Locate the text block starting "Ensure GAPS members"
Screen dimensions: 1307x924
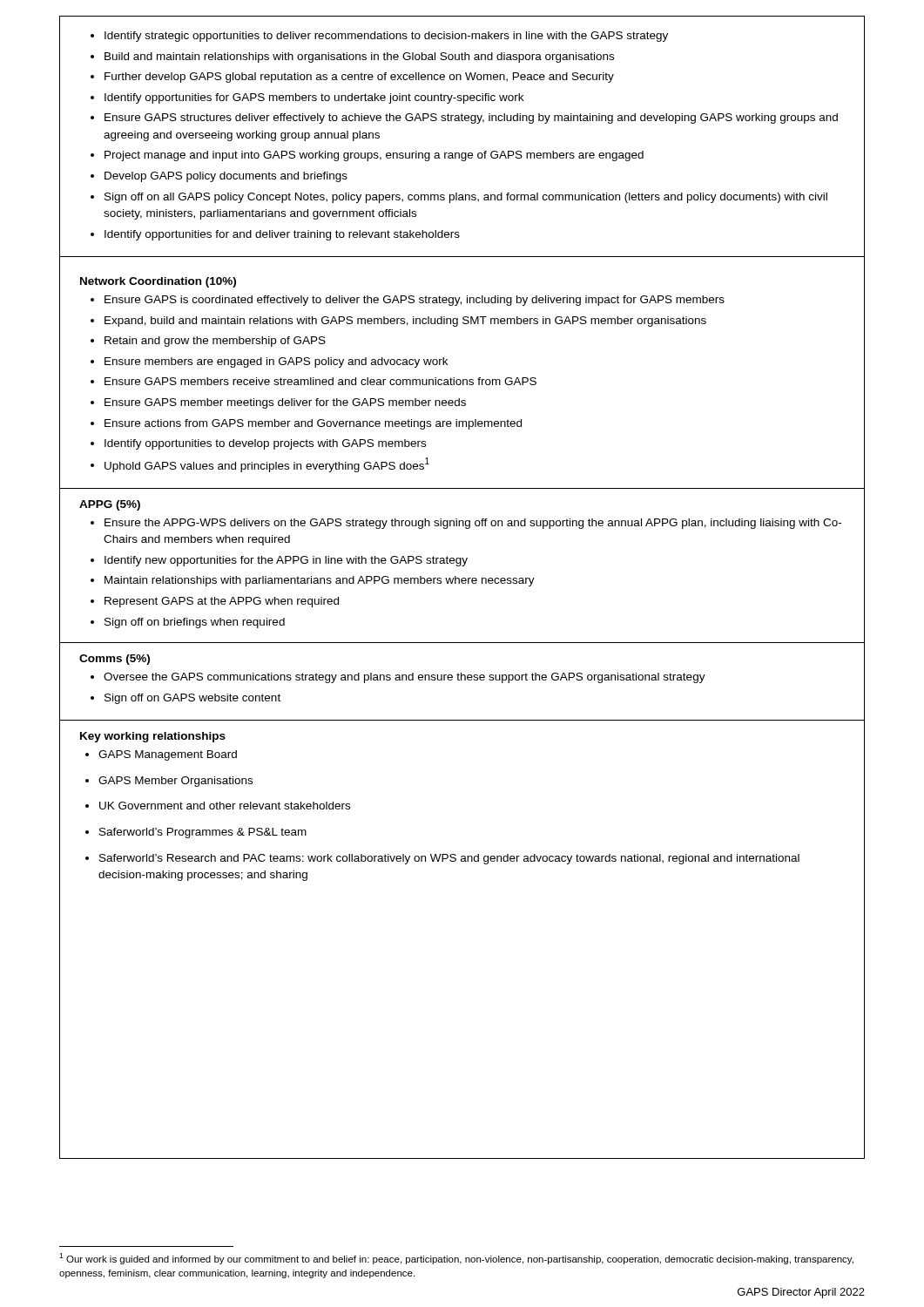click(x=320, y=382)
